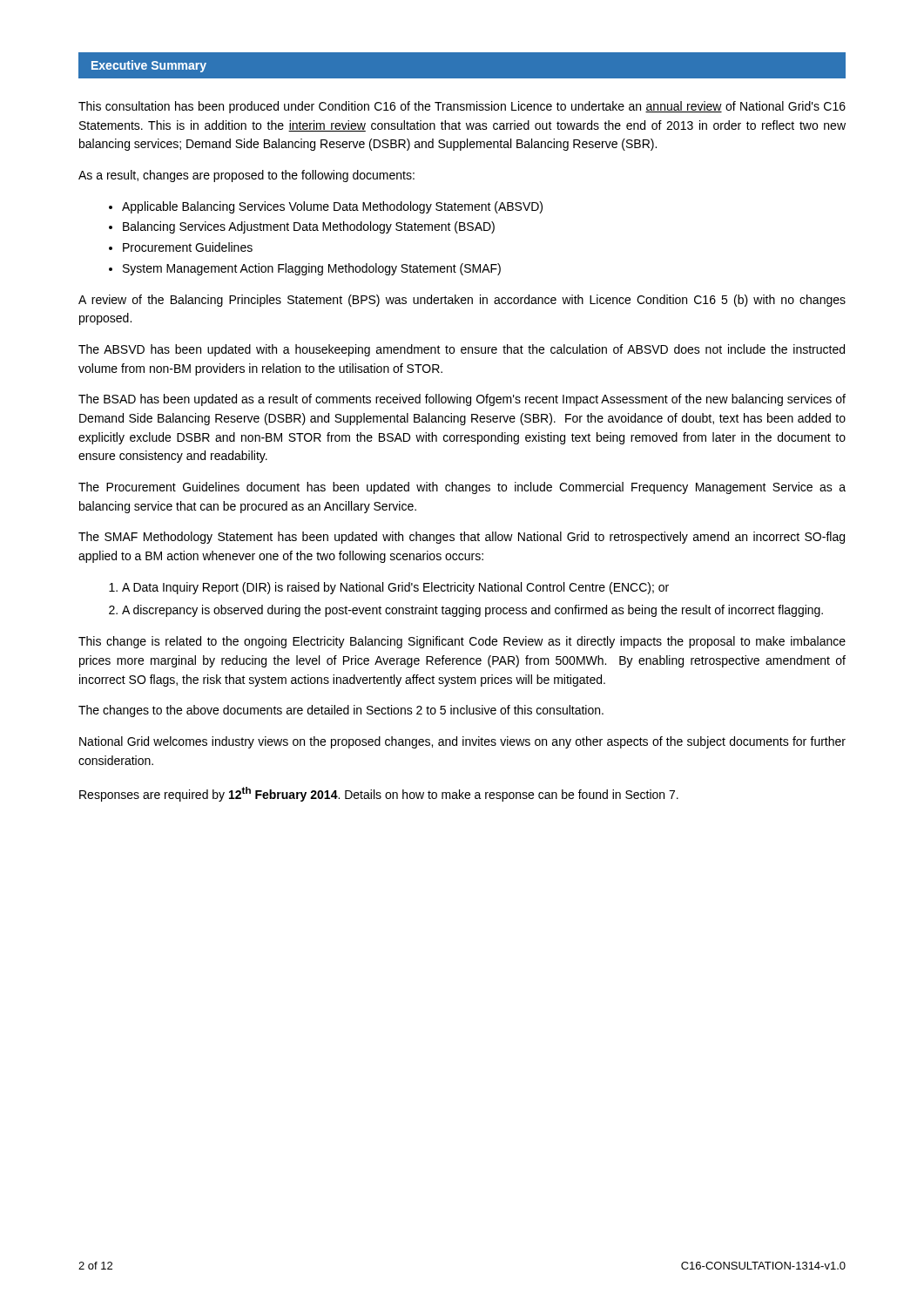This screenshot has width=924, height=1307.
Task: Find the block on this page that starts "National Grid welcomes industry views on the"
Action: tap(462, 751)
